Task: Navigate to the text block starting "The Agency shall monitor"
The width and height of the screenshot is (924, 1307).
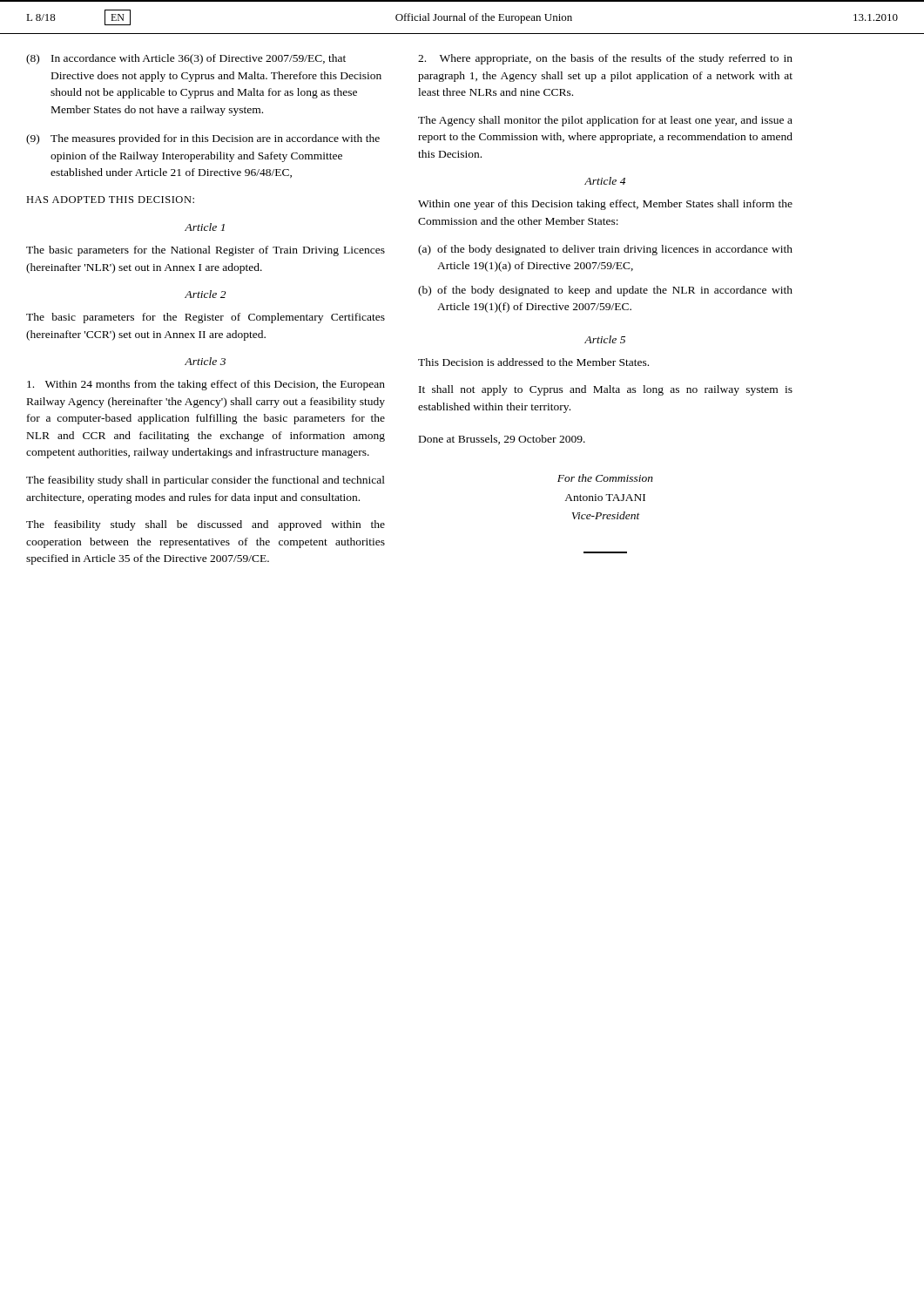Action: point(605,137)
